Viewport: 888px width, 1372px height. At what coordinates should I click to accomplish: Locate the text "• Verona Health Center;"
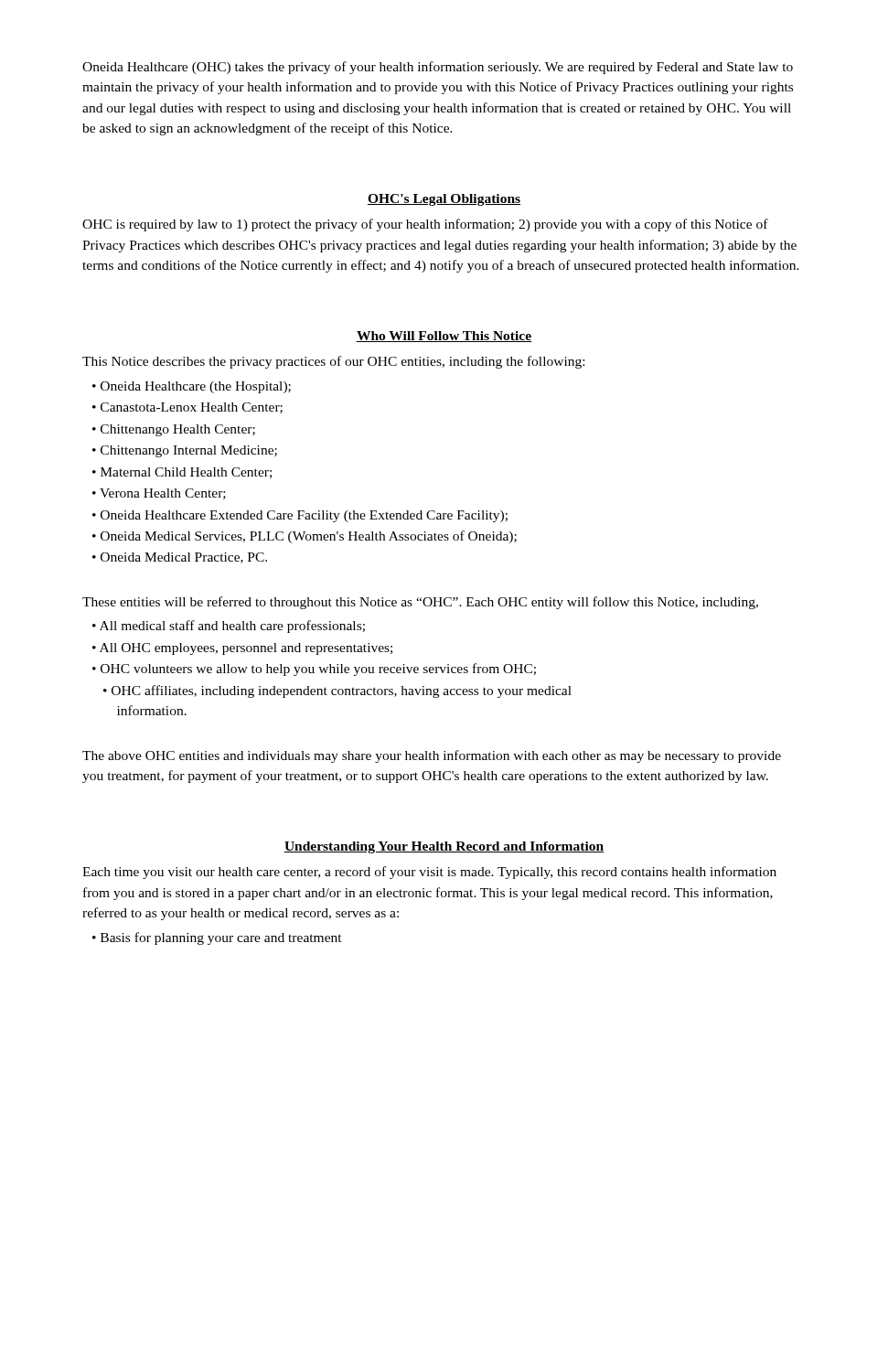(x=159, y=493)
